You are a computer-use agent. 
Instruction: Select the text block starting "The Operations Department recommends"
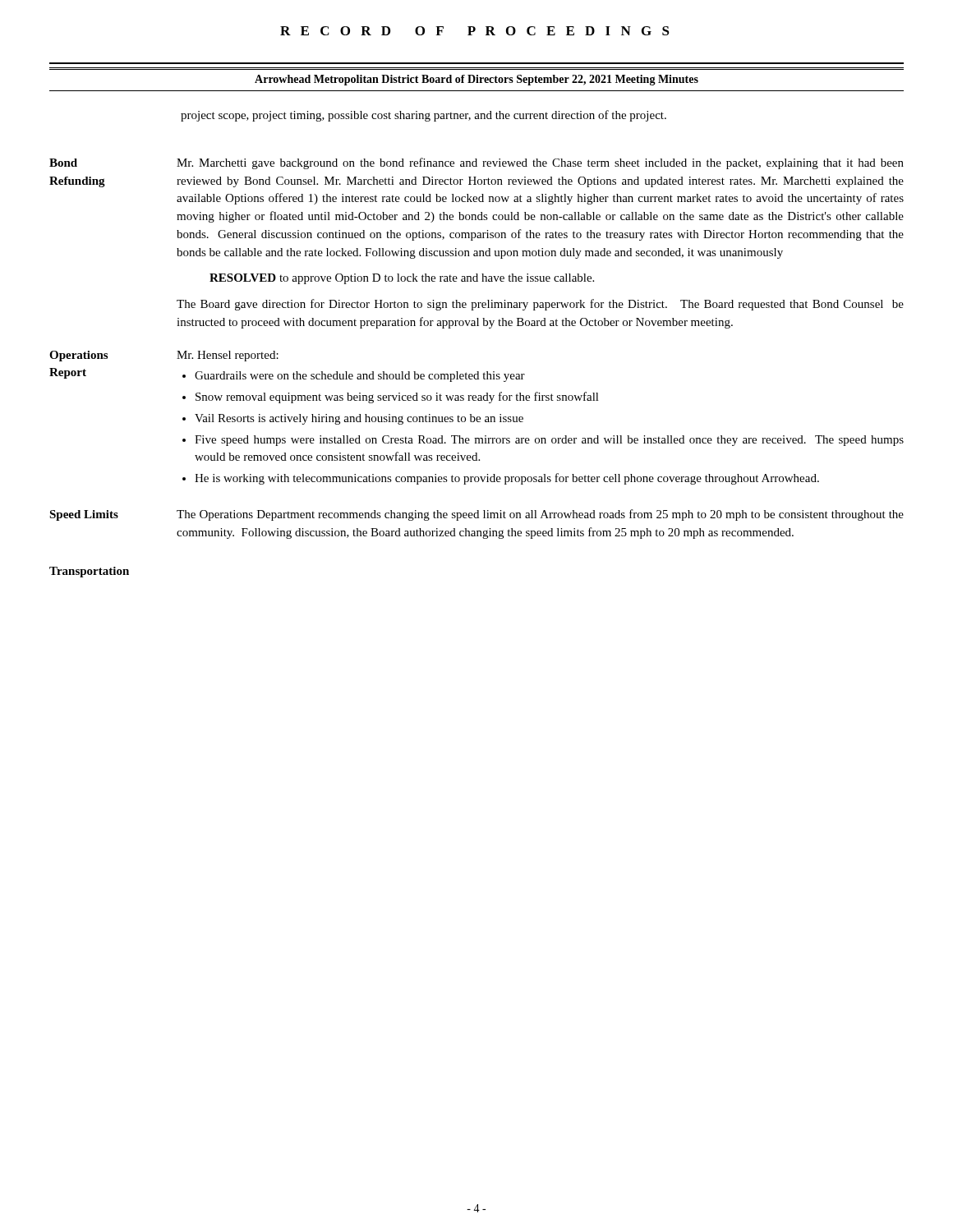click(x=540, y=523)
